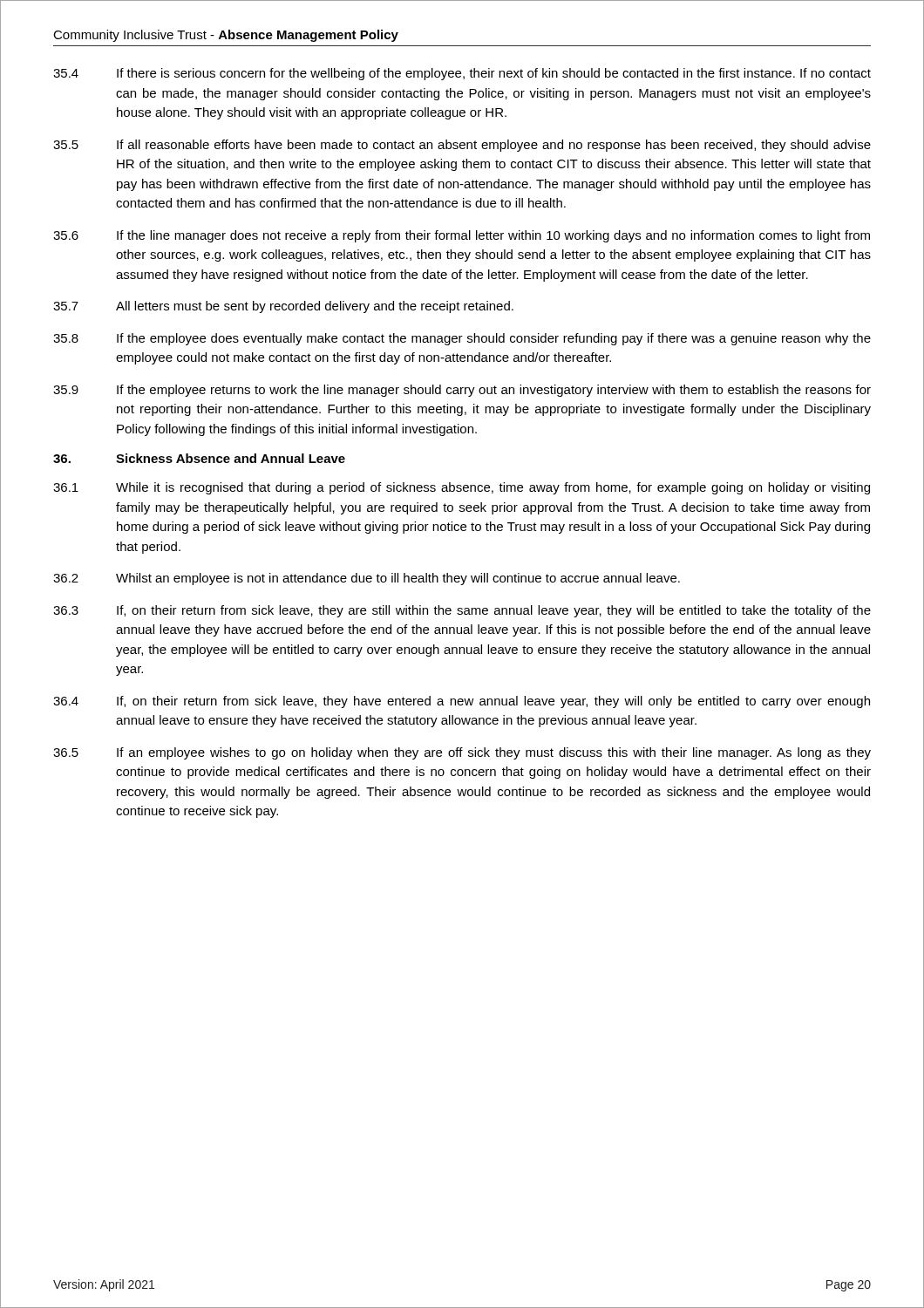This screenshot has height=1308, width=924.
Task: Click on the list item containing "36.3 If, on"
Action: coord(462,640)
